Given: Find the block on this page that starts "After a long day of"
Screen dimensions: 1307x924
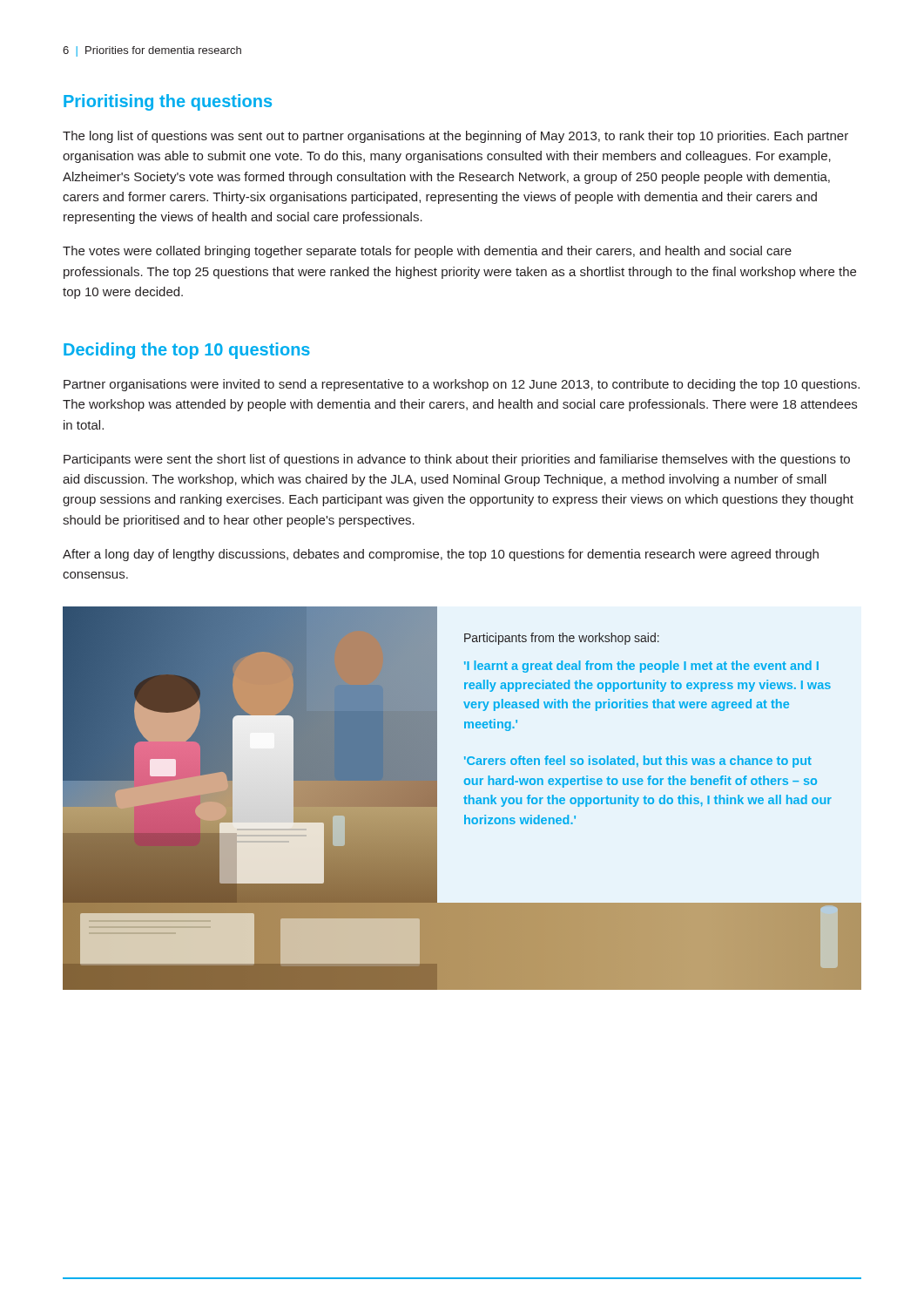Looking at the screenshot, I should [x=441, y=564].
